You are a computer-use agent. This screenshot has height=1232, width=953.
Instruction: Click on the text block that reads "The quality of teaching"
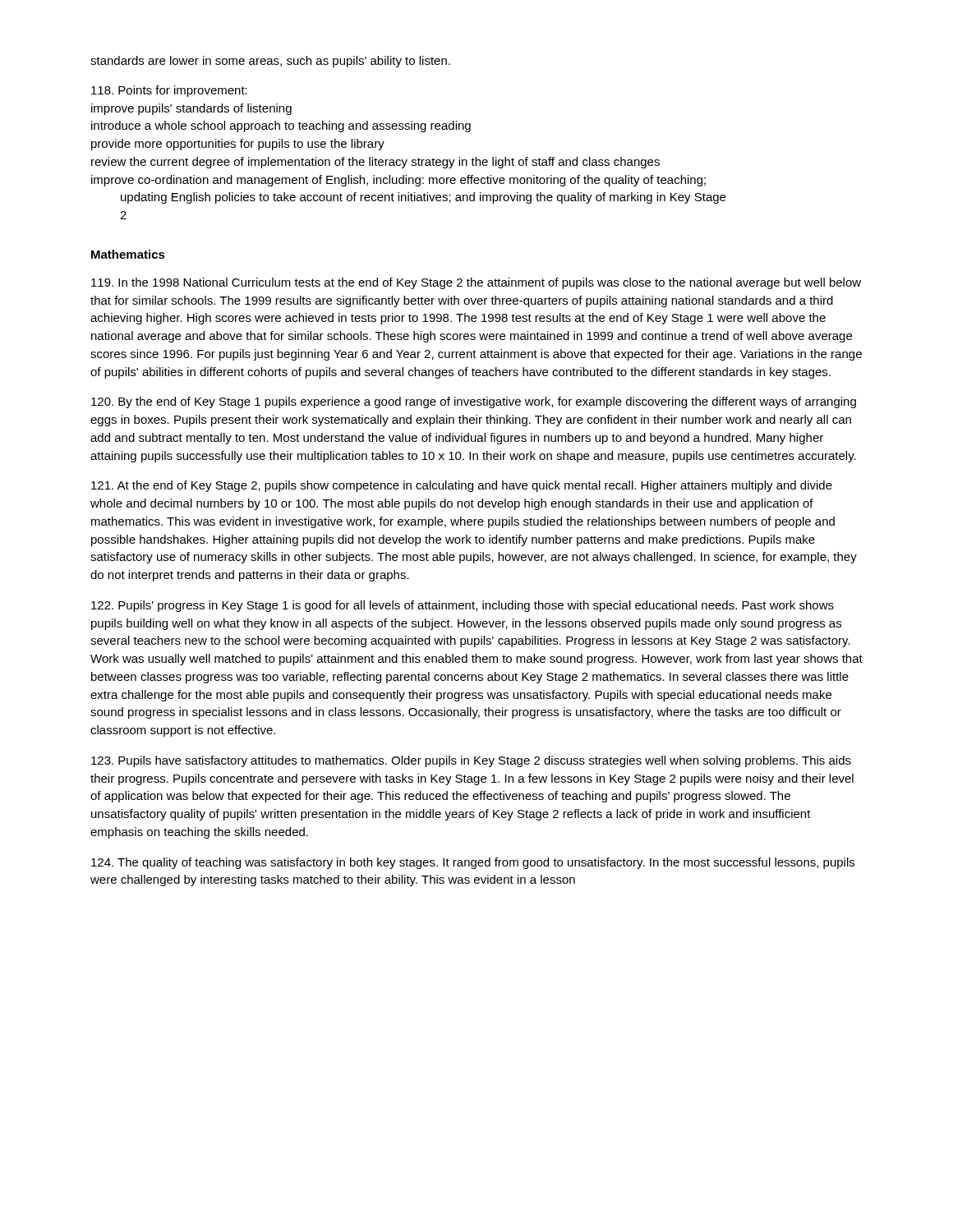(476, 871)
